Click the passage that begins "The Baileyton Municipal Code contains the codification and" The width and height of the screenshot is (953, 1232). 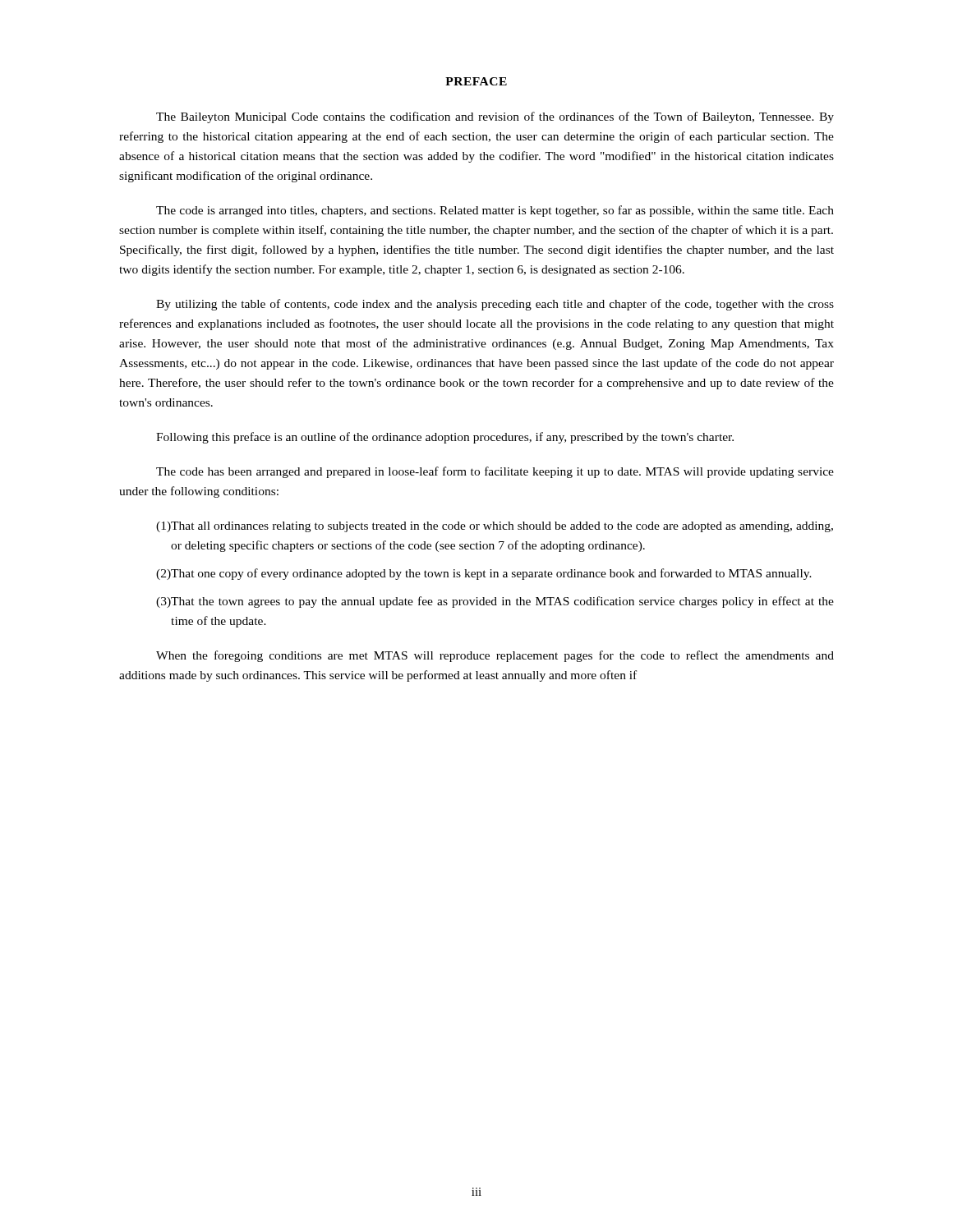[x=476, y=304]
